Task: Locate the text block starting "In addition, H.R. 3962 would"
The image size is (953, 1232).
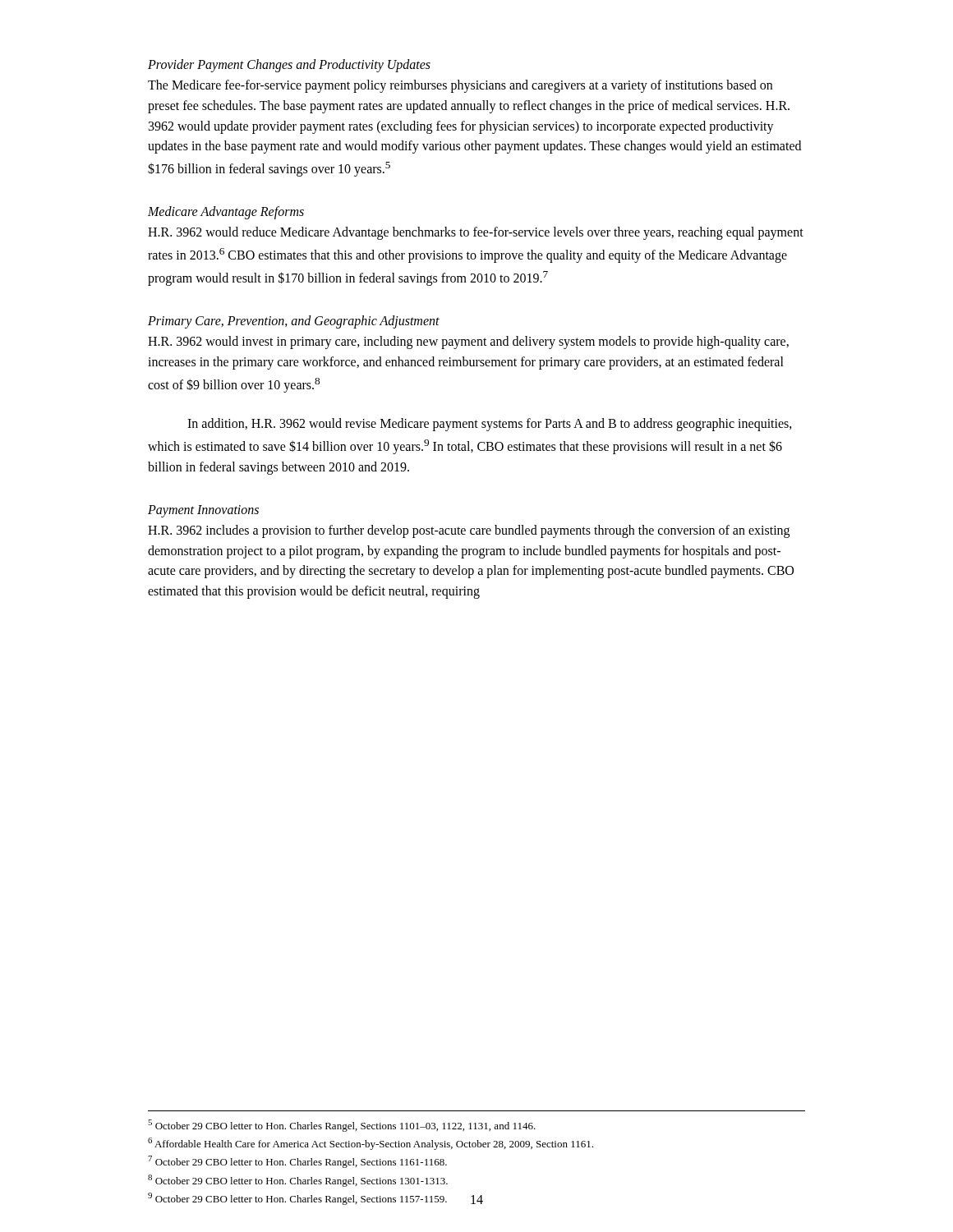Action: tap(470, 445)
